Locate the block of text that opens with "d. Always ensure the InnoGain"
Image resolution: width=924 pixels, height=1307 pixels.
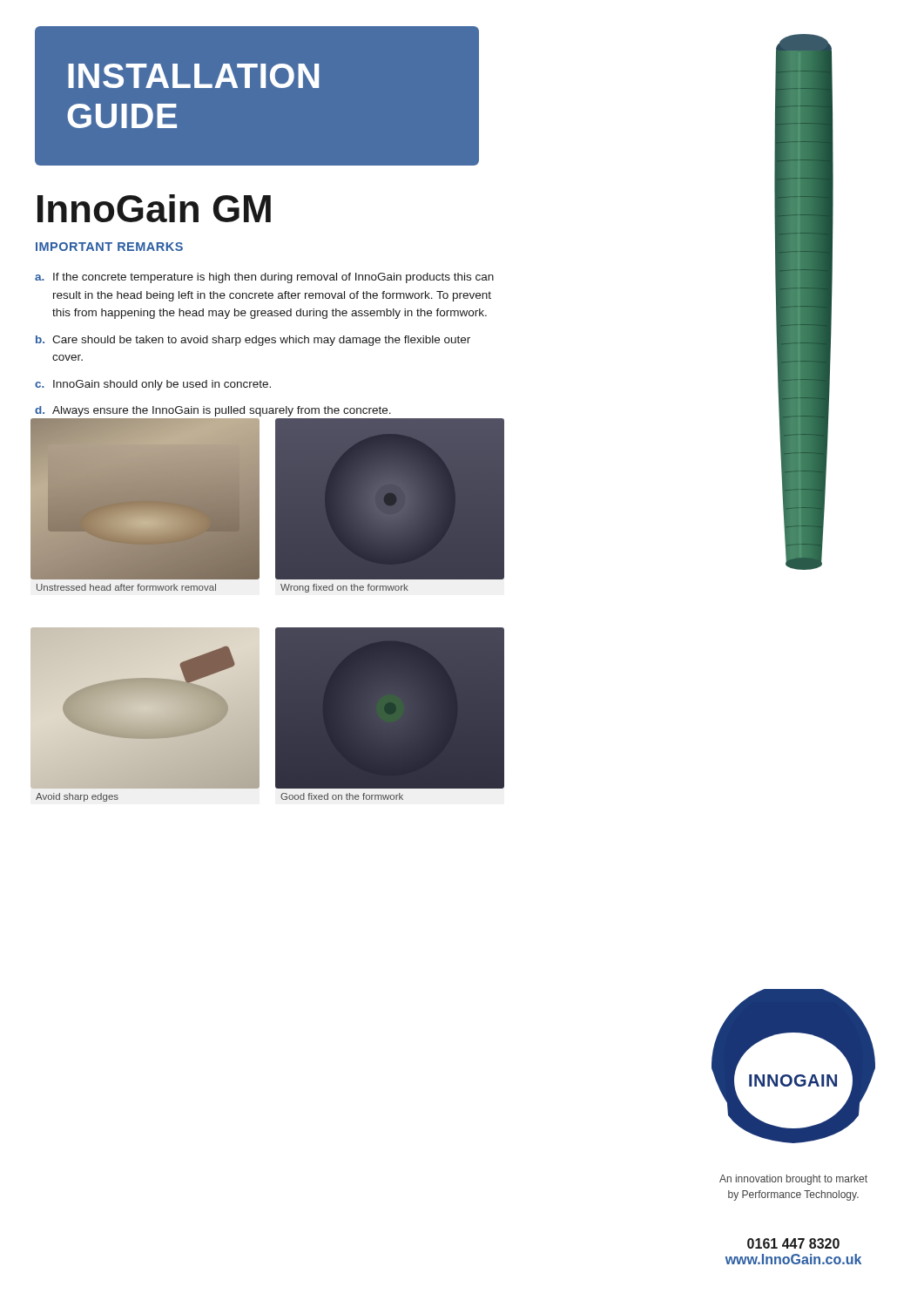270,411
